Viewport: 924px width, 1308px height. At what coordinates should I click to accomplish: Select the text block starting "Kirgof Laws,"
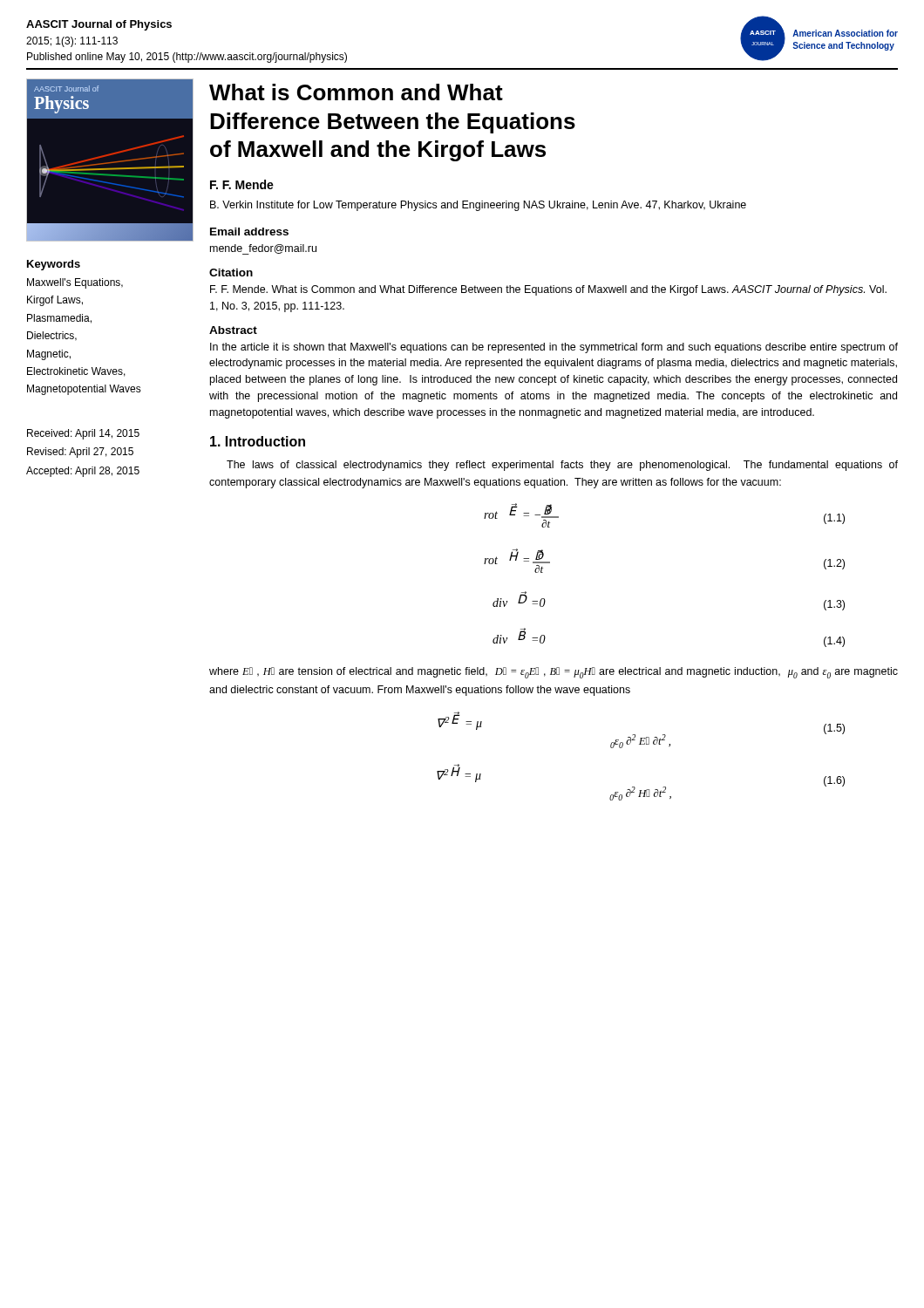pos(55,300)
